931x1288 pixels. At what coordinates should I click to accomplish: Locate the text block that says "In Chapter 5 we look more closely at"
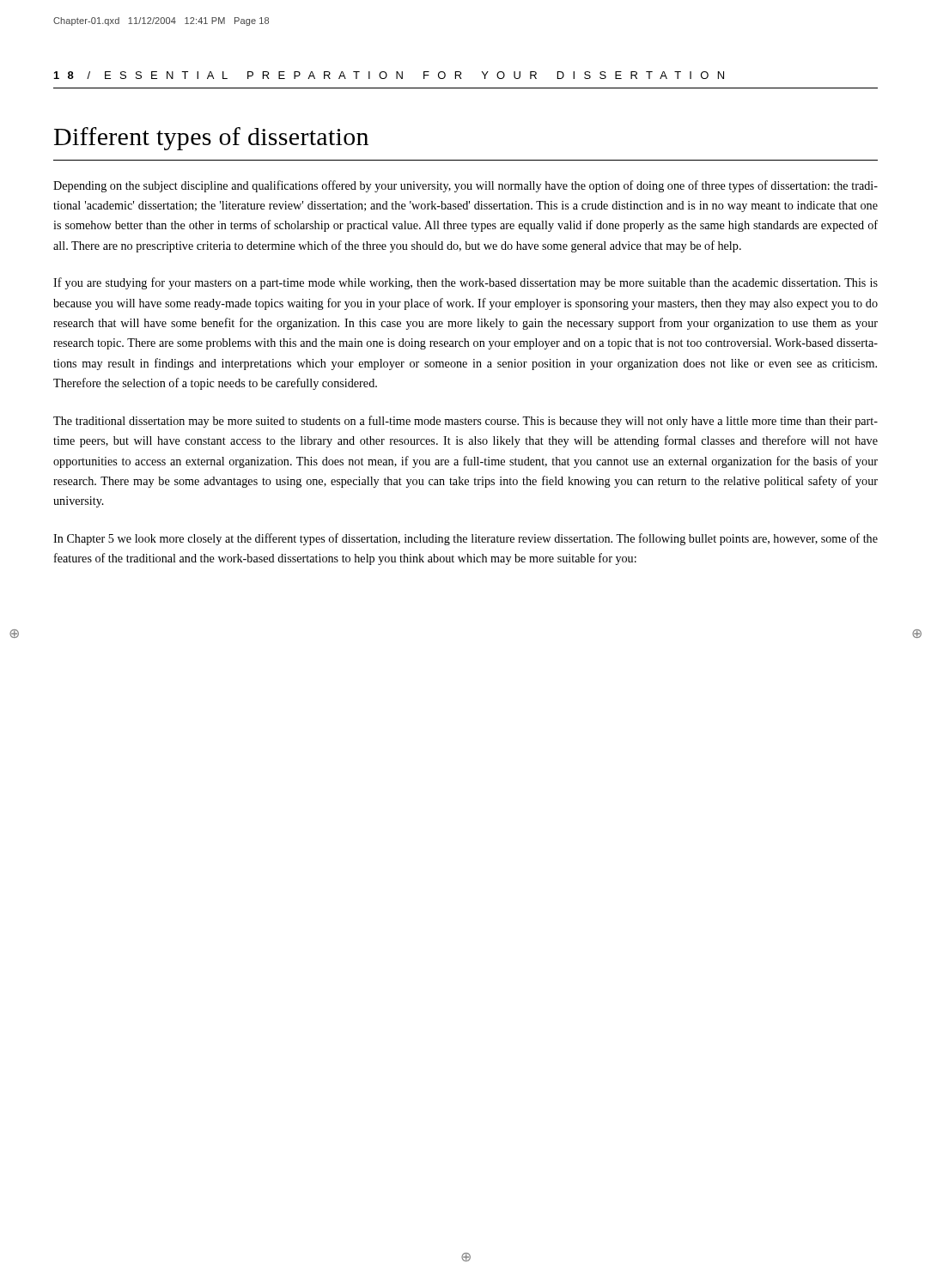[466, 548]
